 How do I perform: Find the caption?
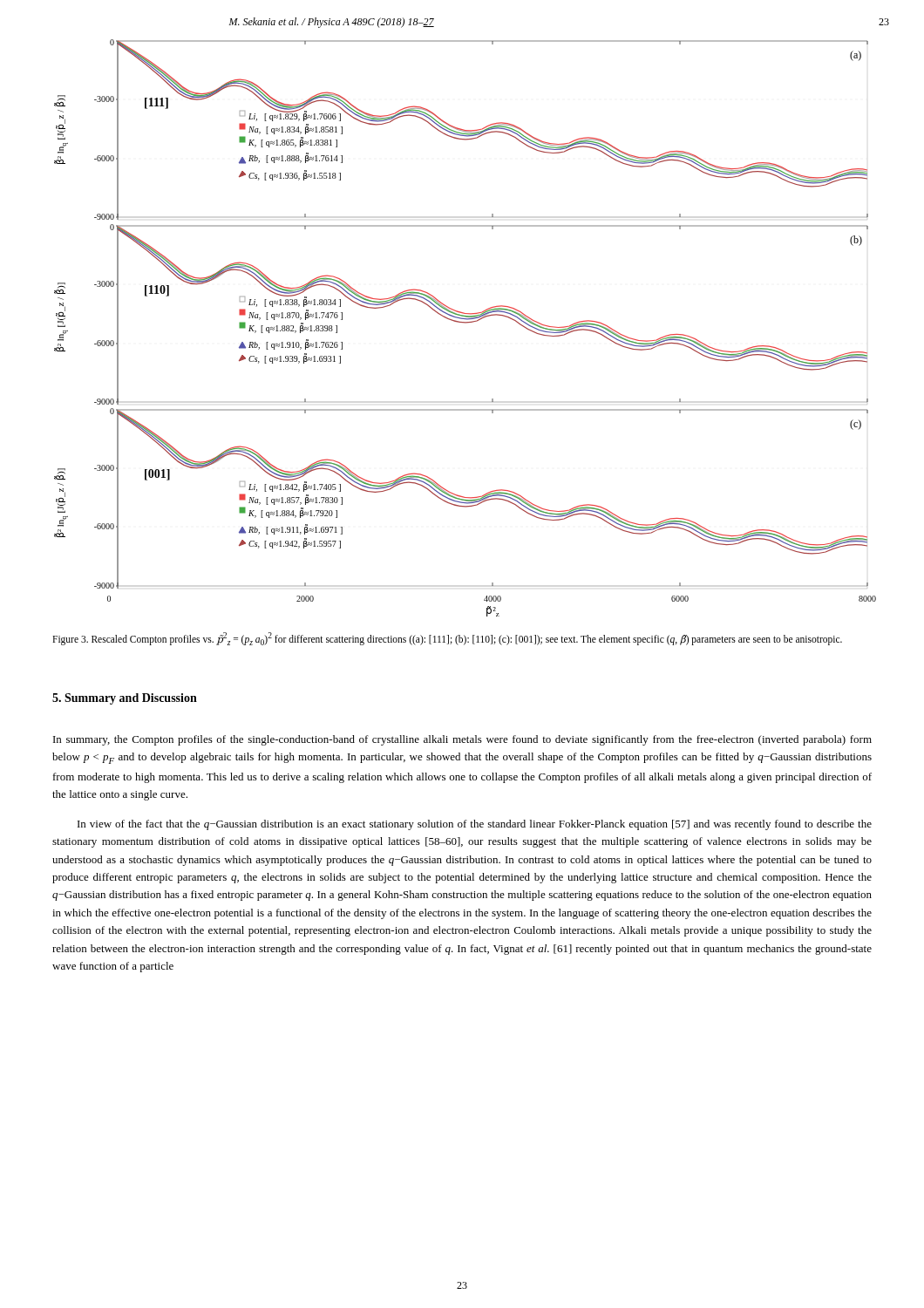point(447,639)
